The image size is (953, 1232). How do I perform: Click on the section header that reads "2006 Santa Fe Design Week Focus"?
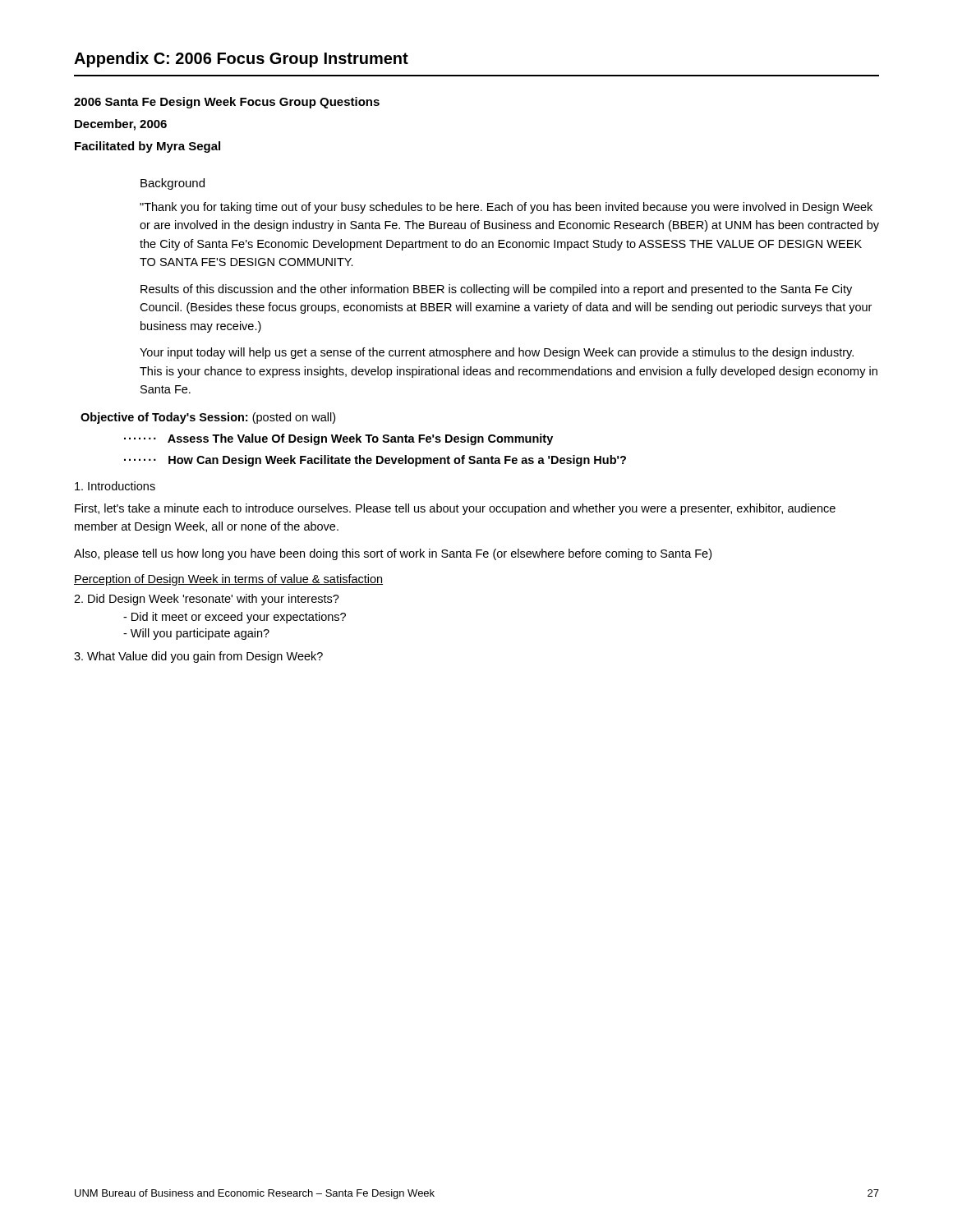coord(227,101)
